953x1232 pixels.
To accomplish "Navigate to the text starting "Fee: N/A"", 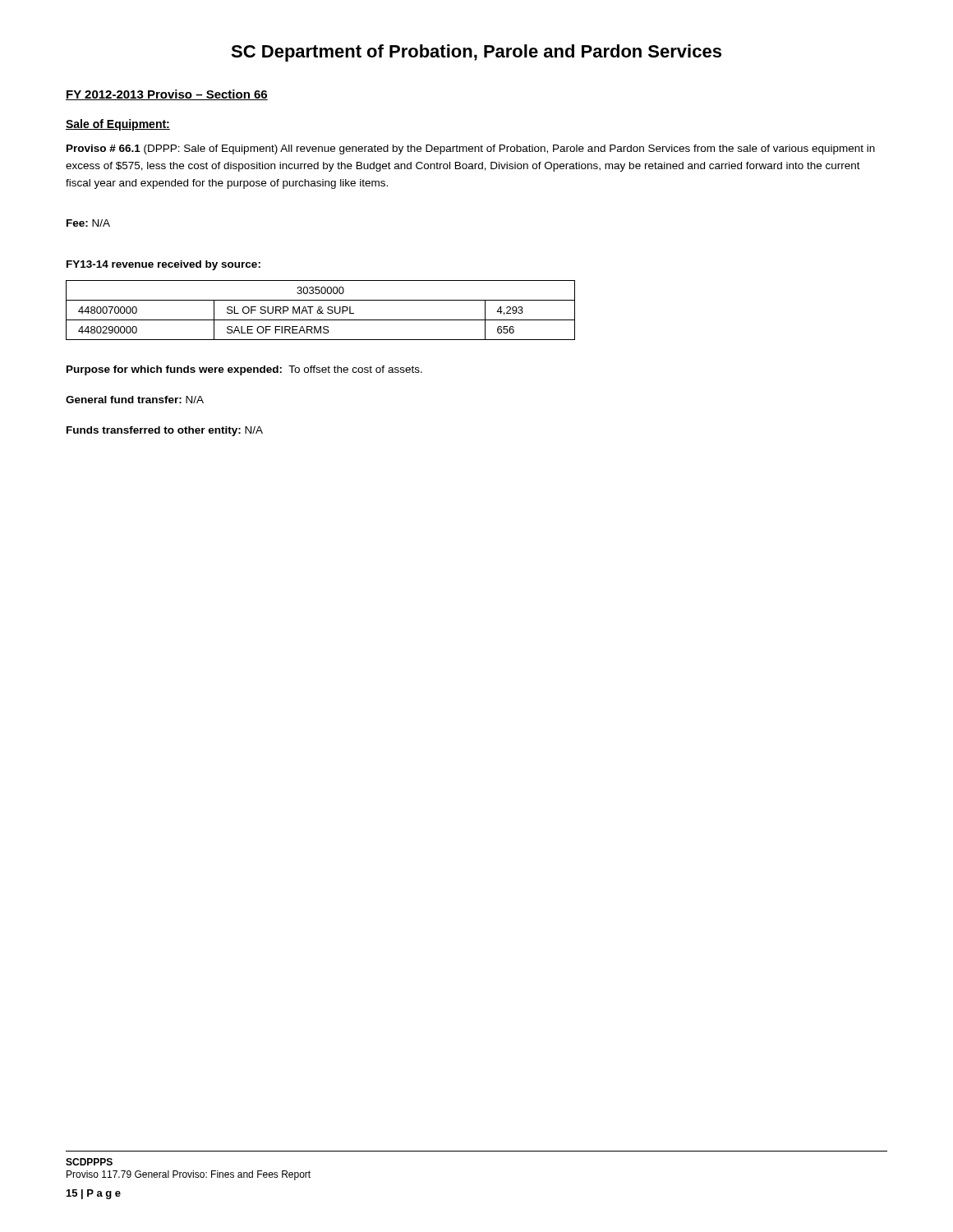I will [88, 223].
